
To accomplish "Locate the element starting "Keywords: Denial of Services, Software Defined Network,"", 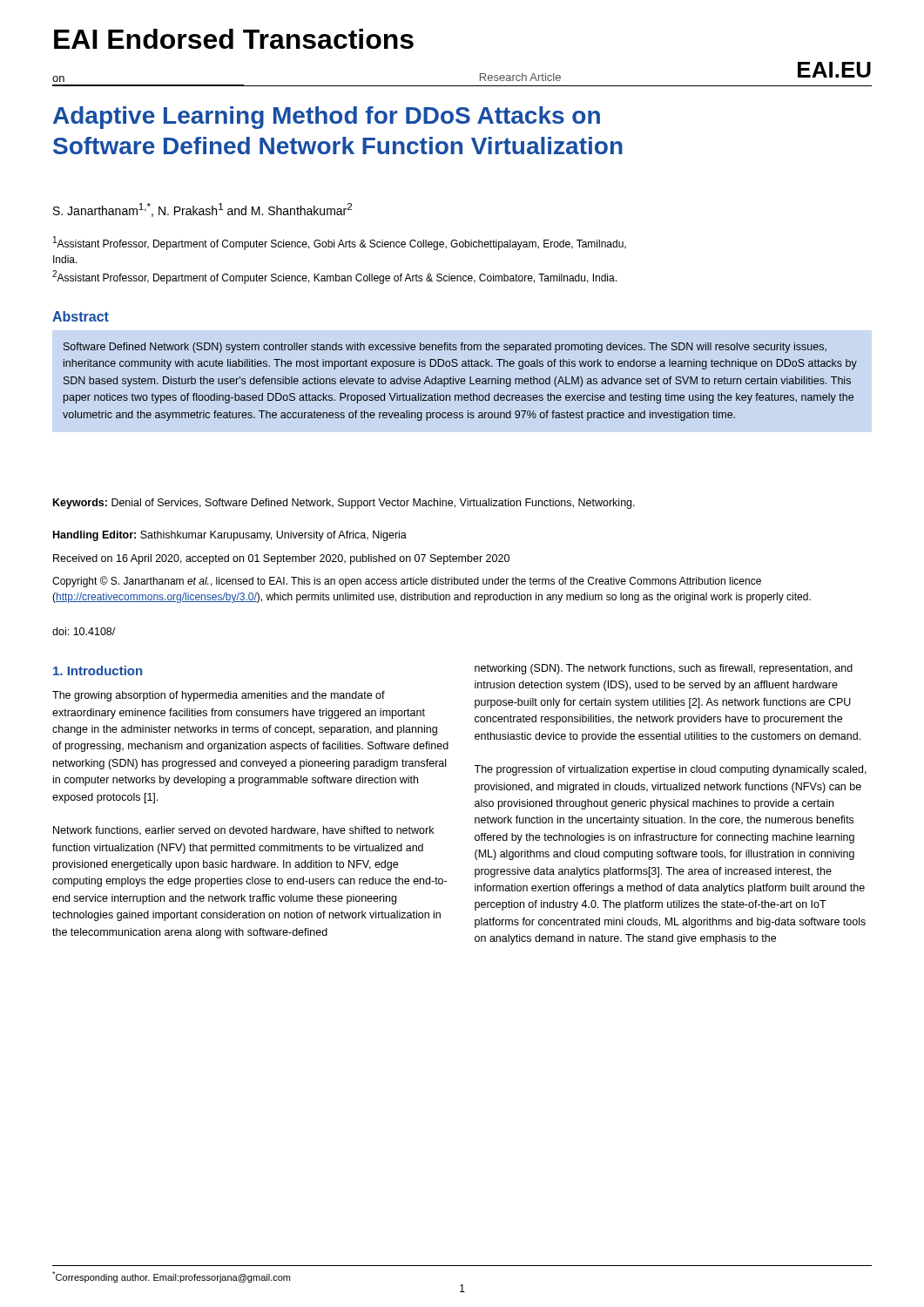I will tap(344, 503).
